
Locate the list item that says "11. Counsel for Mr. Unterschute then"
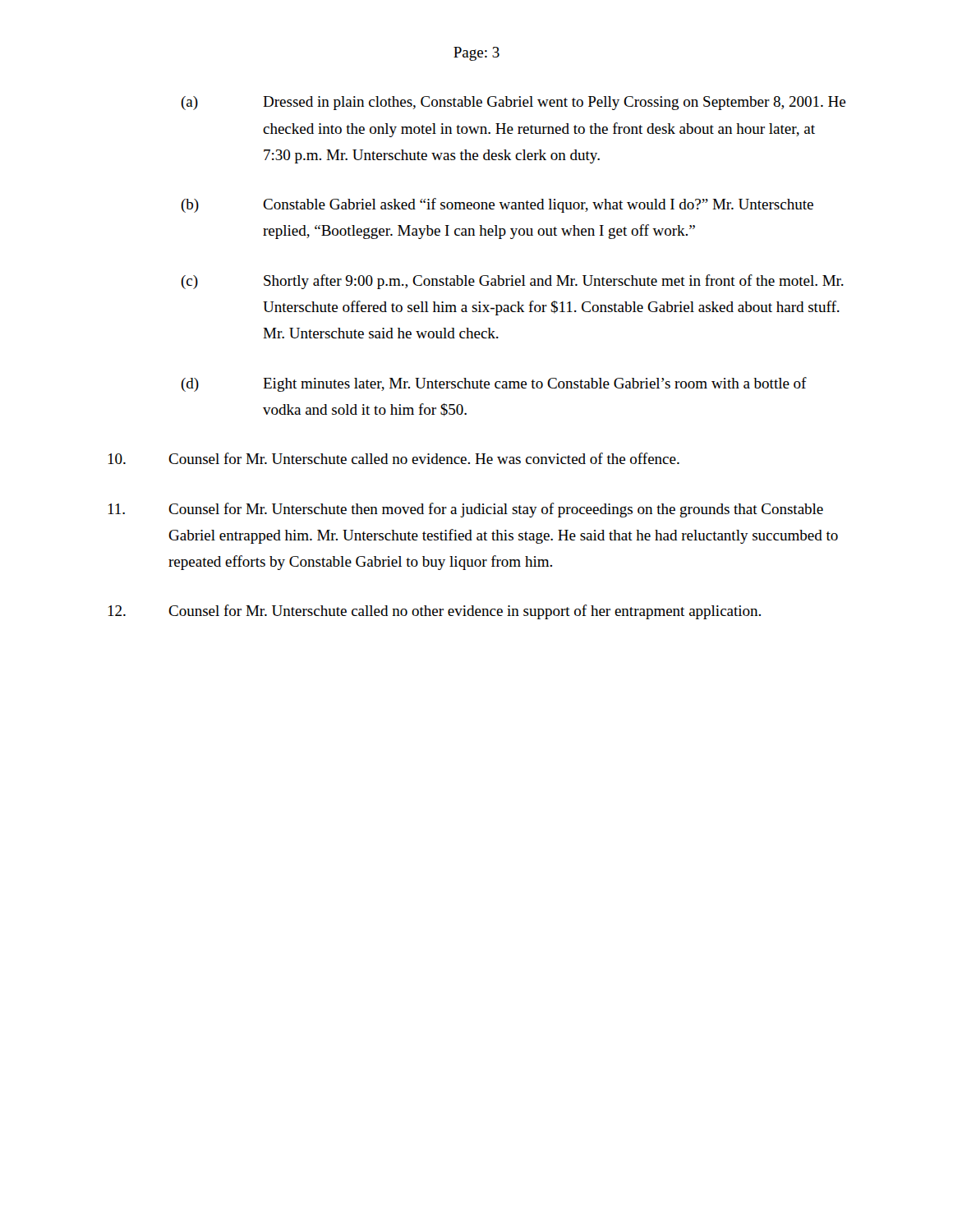(x=476, y=536)
